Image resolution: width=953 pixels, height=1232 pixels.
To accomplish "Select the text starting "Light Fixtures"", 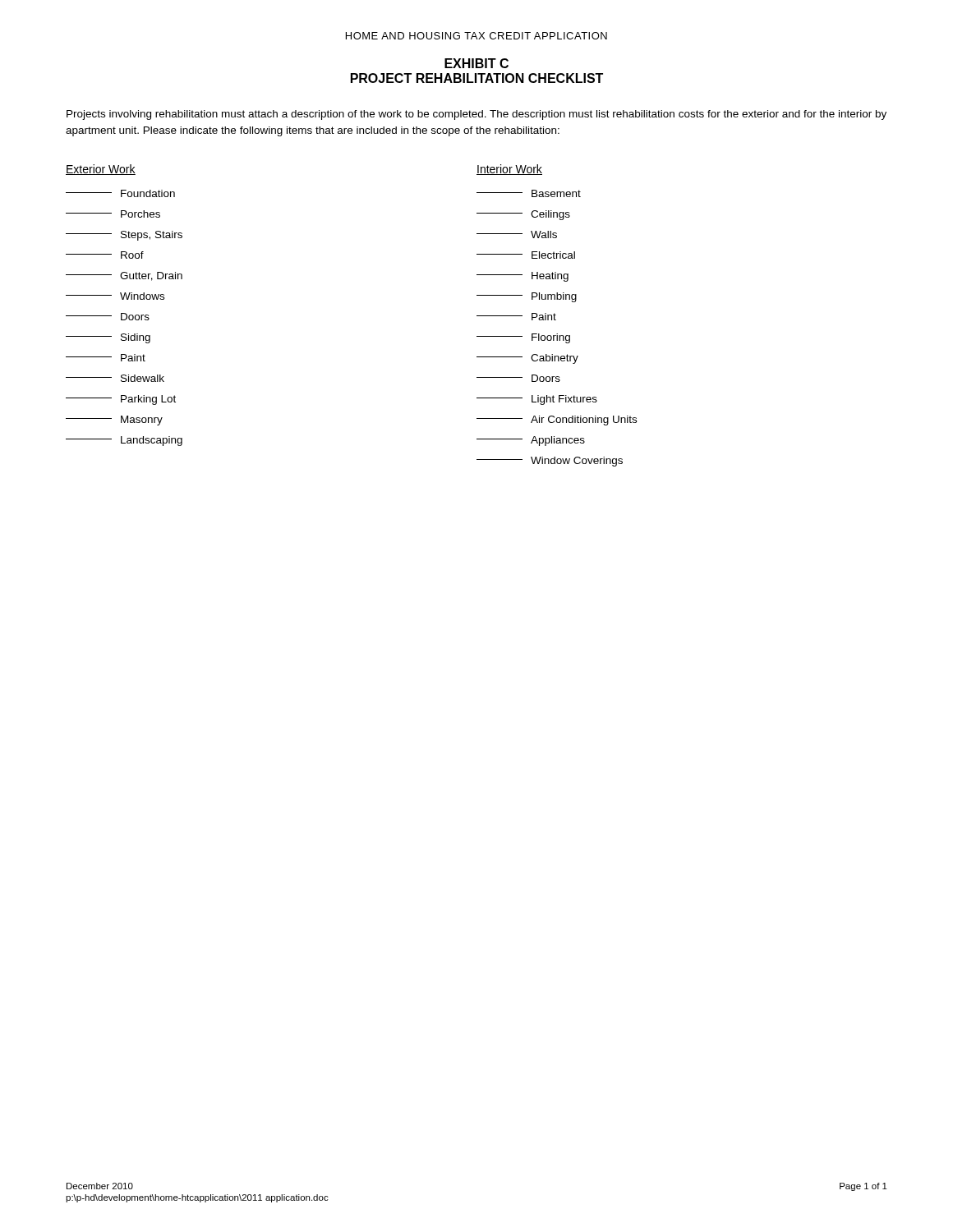I will click(537, 398).
